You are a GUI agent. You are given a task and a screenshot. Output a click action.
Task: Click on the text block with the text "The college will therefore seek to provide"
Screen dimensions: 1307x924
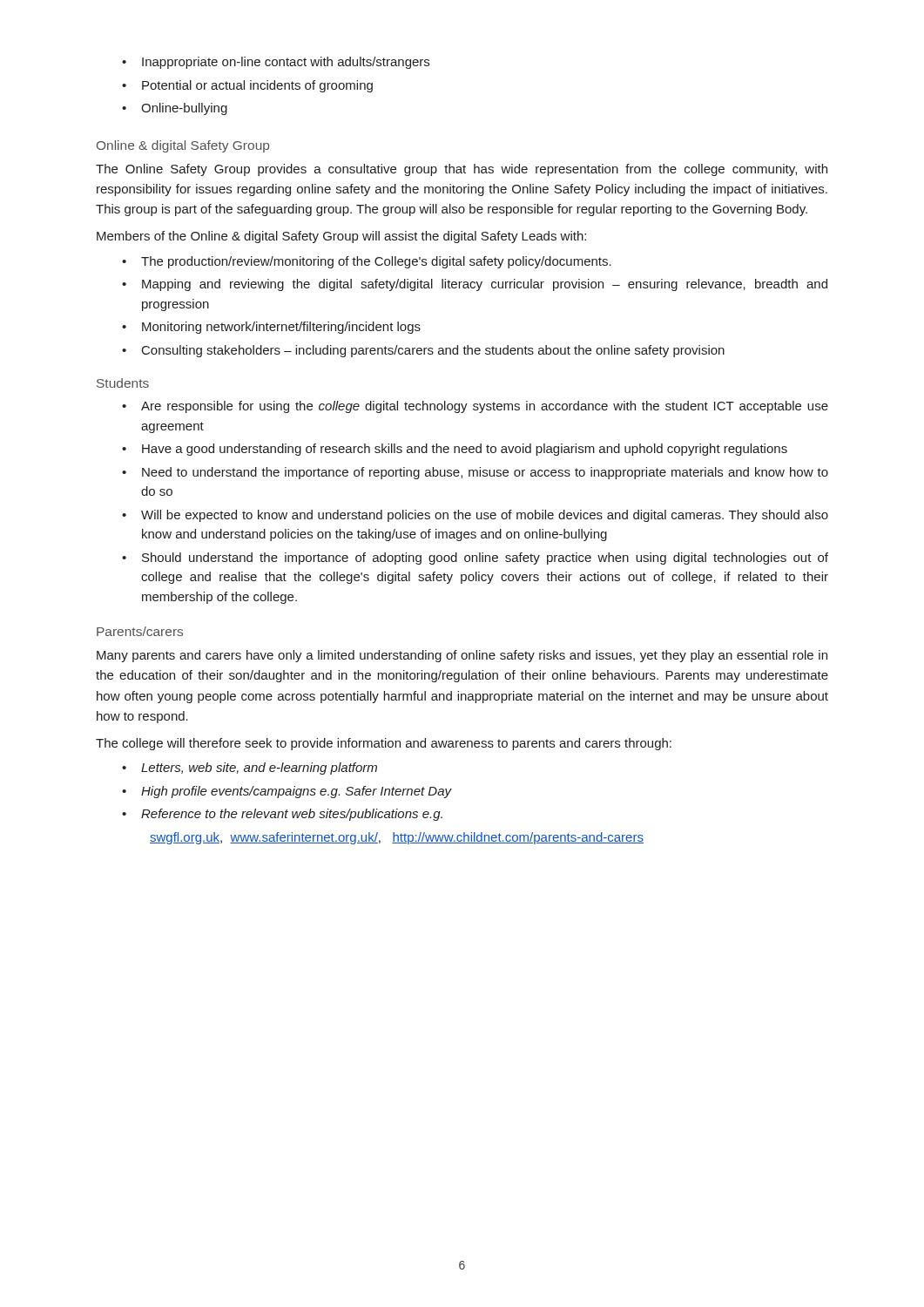click(384, 743)
